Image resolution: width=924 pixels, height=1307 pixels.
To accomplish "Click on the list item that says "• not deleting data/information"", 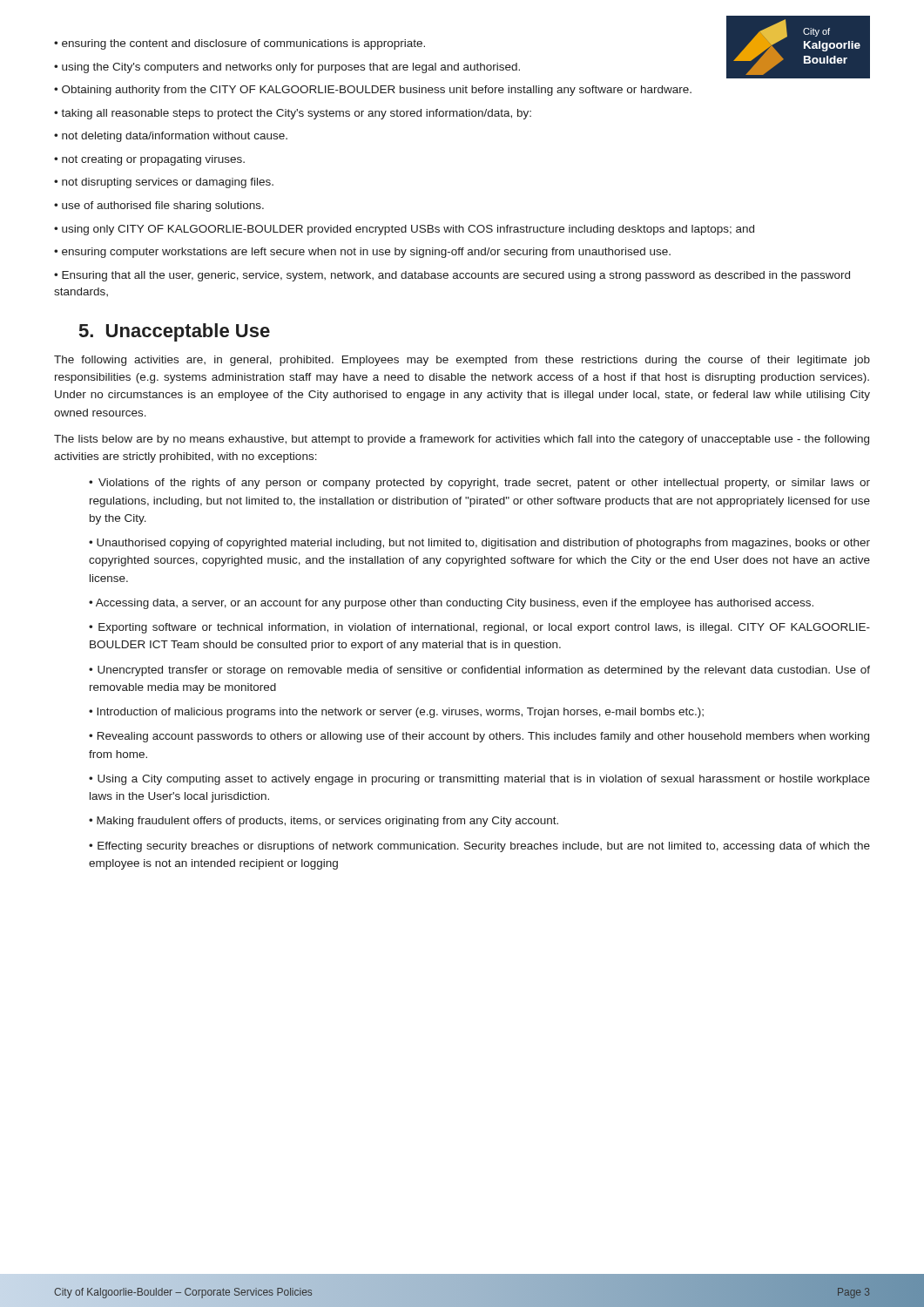I will click(171, 136).
